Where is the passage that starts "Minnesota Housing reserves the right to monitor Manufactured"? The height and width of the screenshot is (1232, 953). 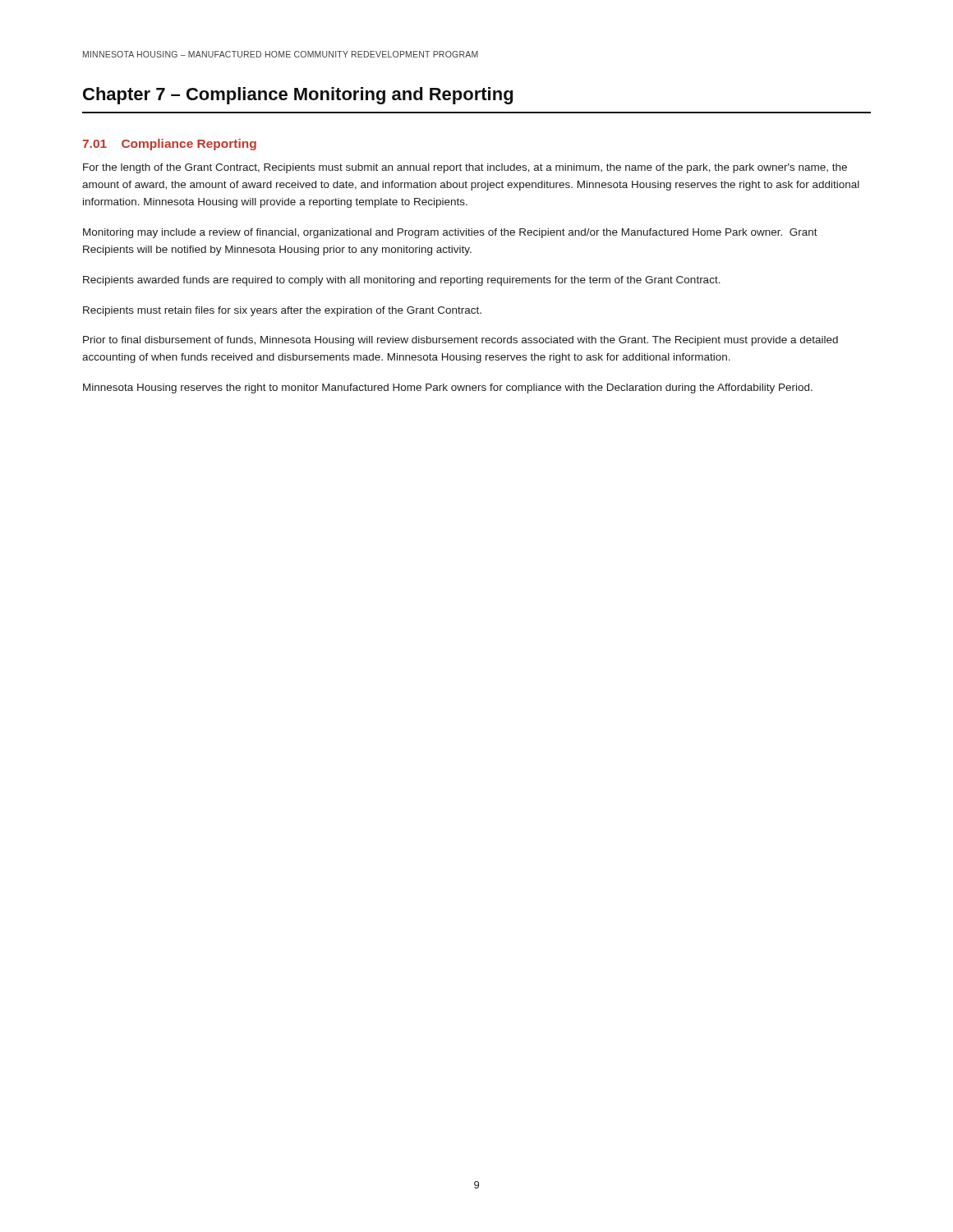coord(448,387)
